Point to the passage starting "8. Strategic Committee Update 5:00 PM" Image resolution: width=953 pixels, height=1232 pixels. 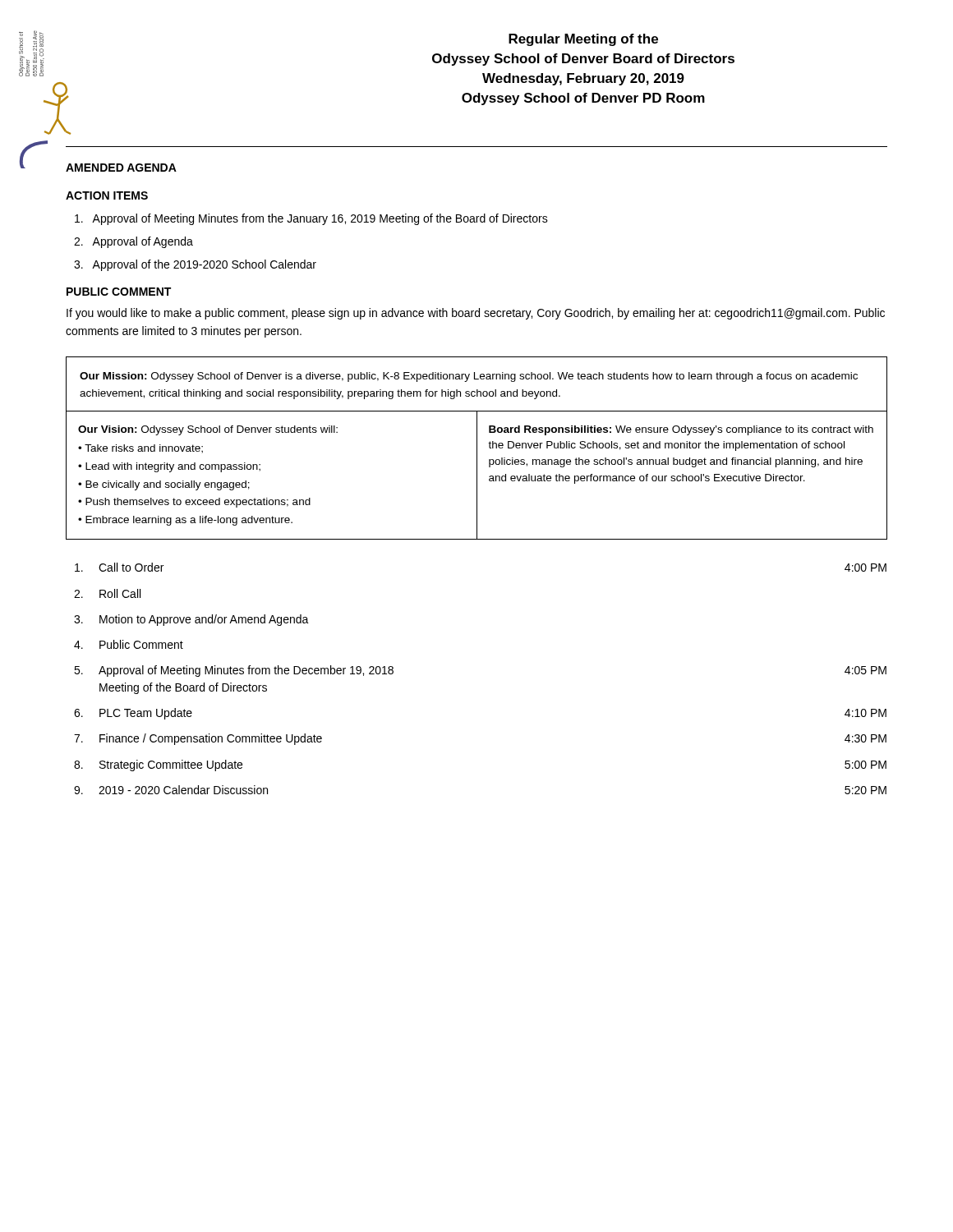(166, 765)
